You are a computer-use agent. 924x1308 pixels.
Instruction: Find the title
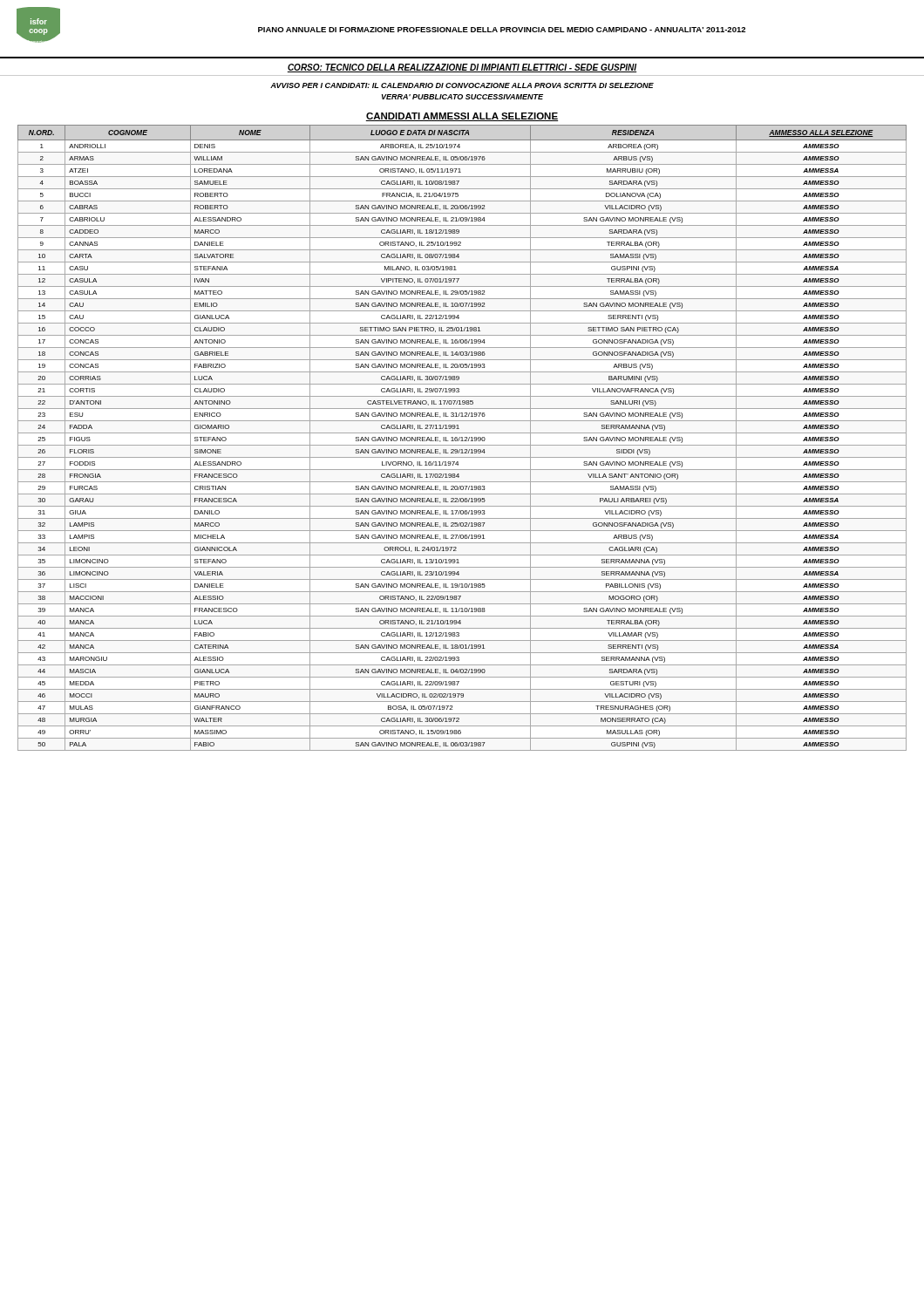point(462,116)
